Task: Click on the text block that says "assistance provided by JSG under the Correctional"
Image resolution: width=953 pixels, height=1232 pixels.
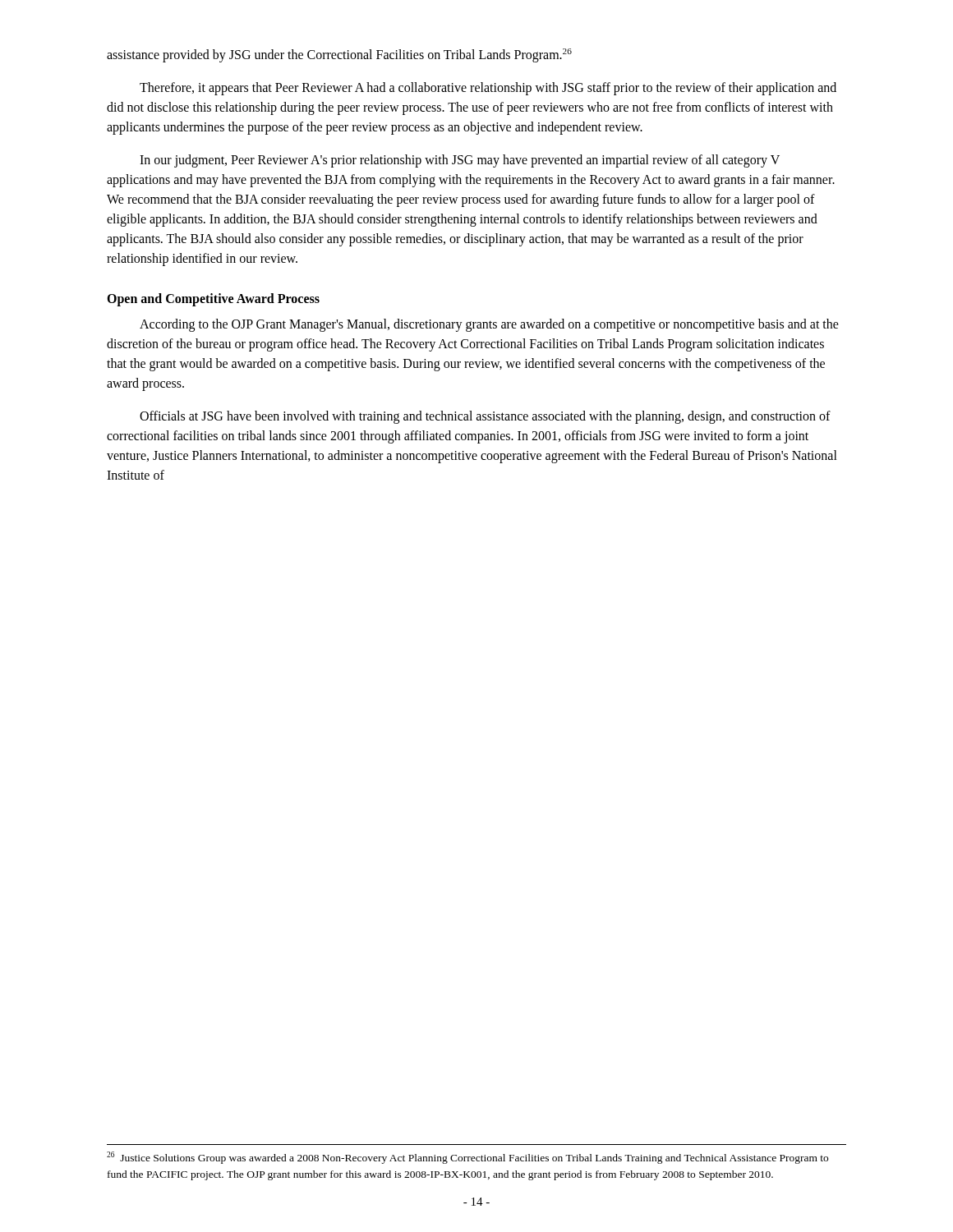Action: 476,55
